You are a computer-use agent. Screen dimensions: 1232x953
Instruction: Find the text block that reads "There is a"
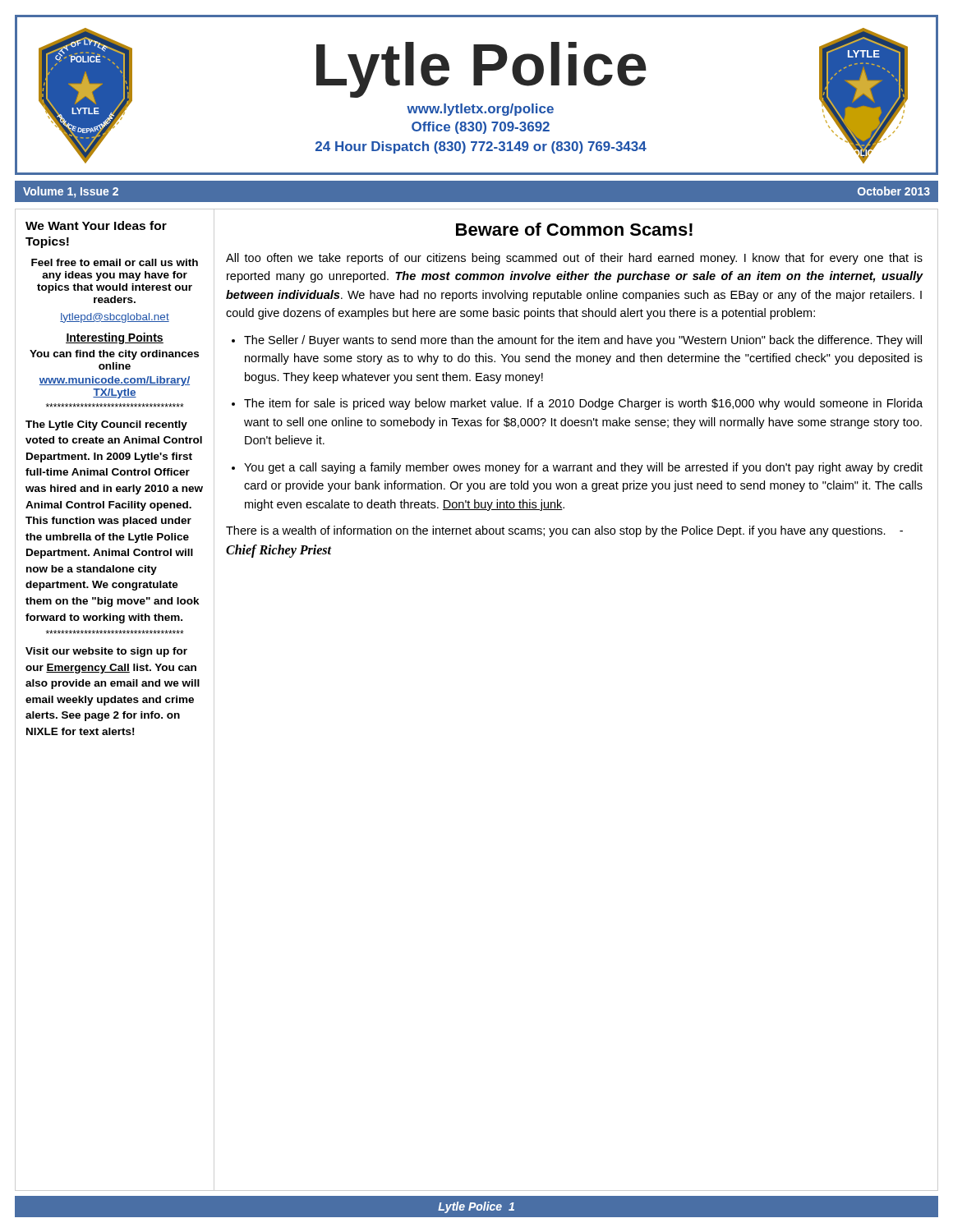[x=565, y=540]
